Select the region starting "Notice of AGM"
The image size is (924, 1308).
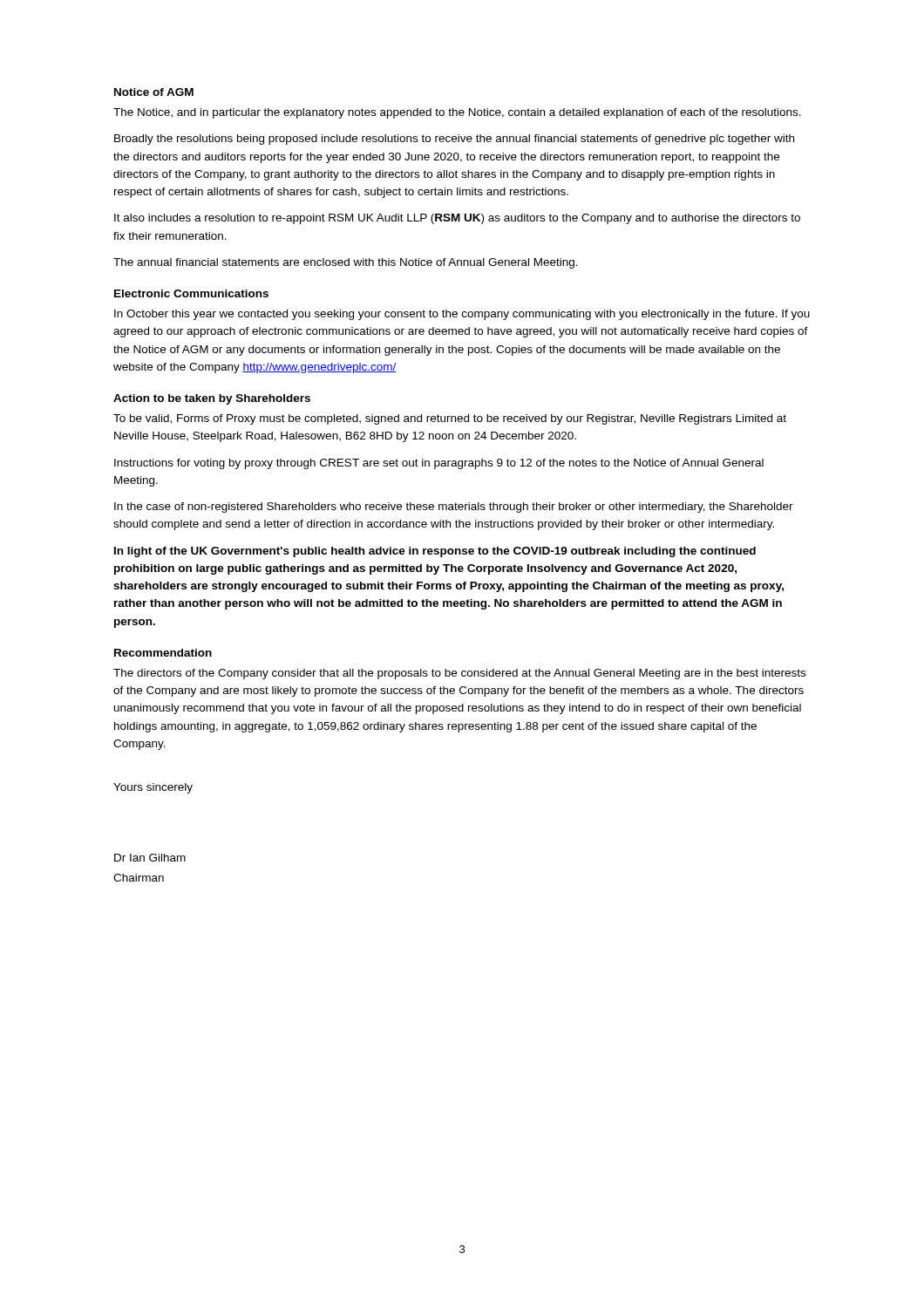click(x=154, y=92)
